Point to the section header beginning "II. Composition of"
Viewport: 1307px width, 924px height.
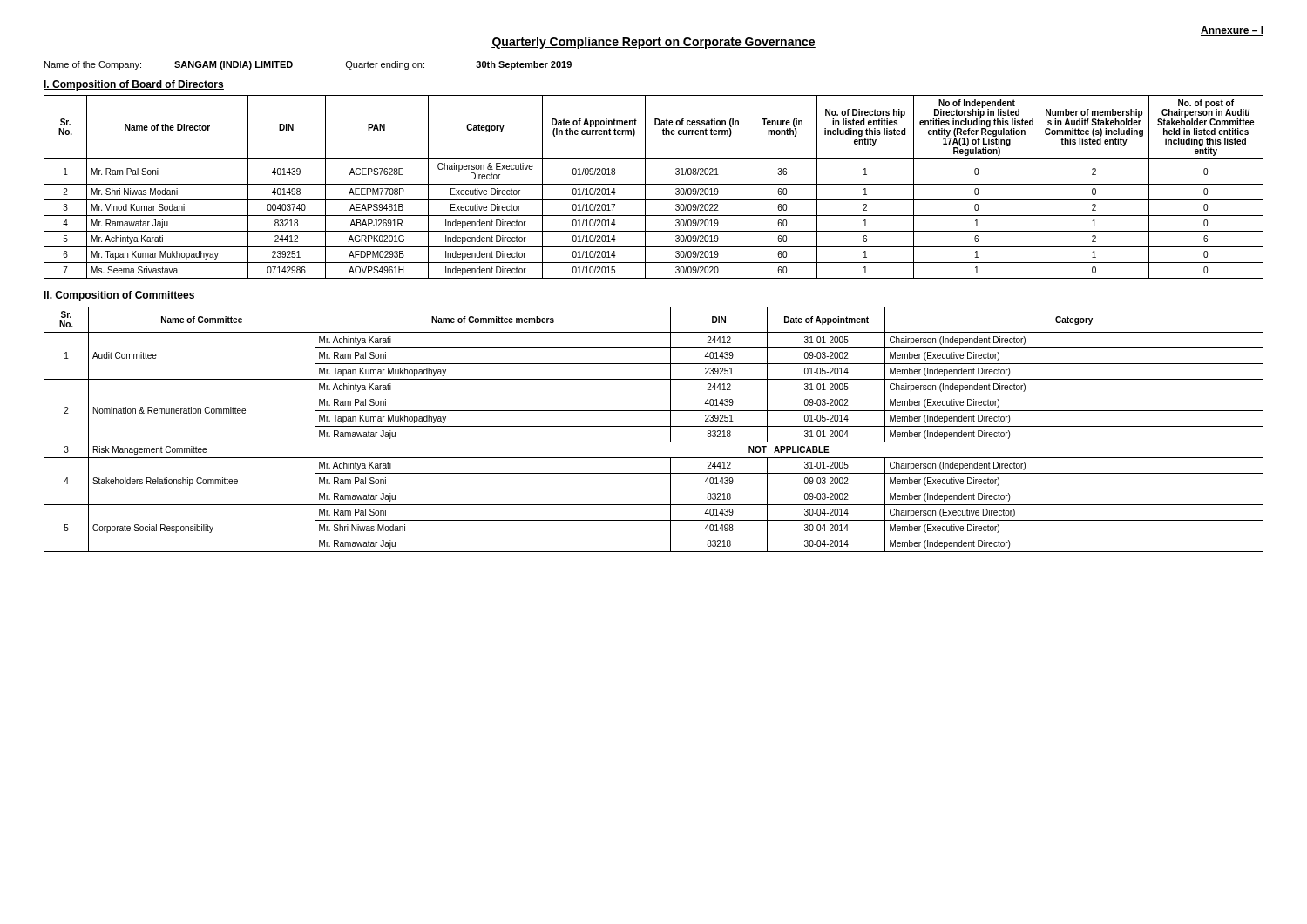click(119, 295)
